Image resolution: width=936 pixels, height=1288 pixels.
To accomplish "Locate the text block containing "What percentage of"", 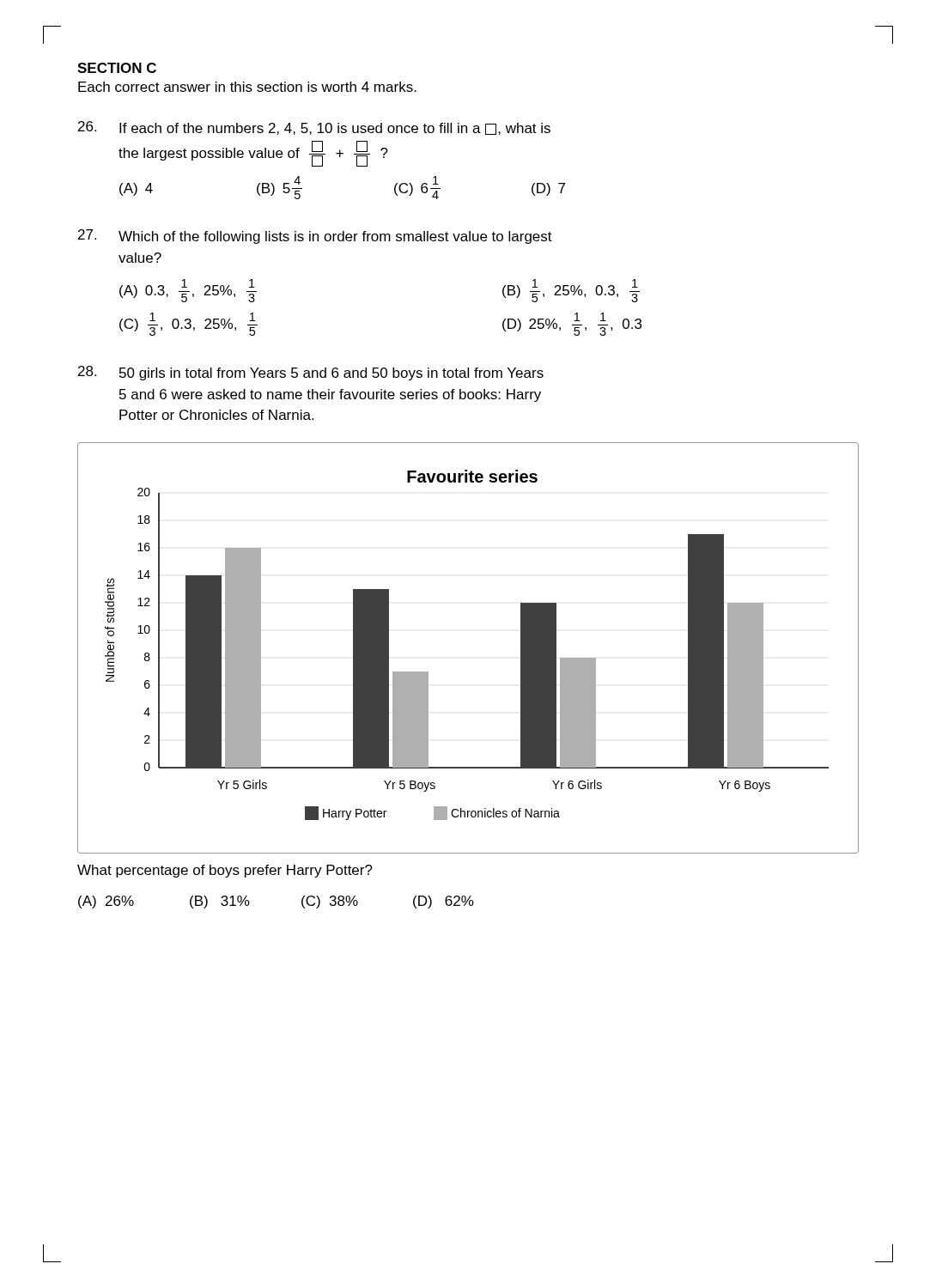I will pyautogui.click(x=225, y=870).
